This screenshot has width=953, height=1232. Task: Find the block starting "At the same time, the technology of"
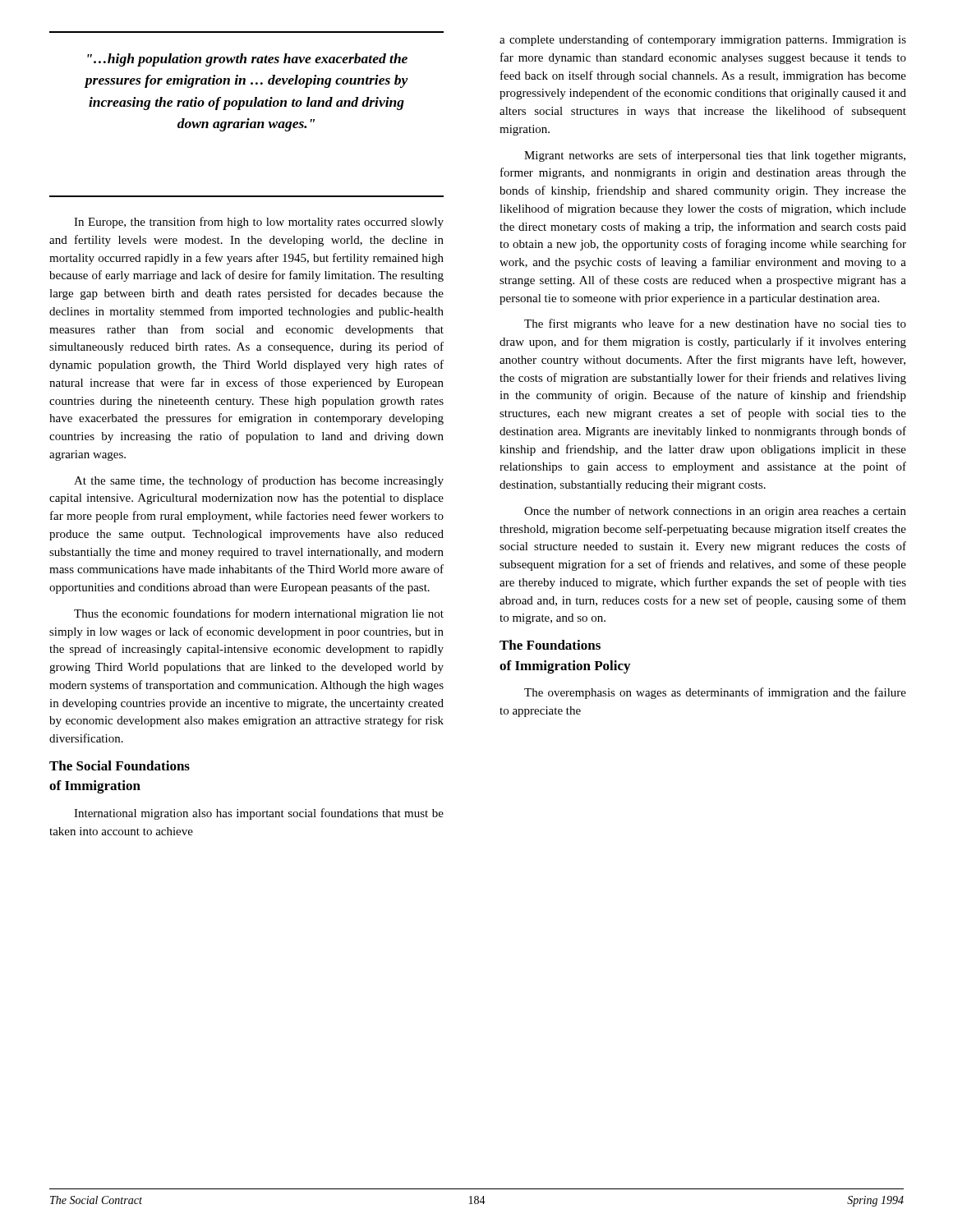point(246,534)
